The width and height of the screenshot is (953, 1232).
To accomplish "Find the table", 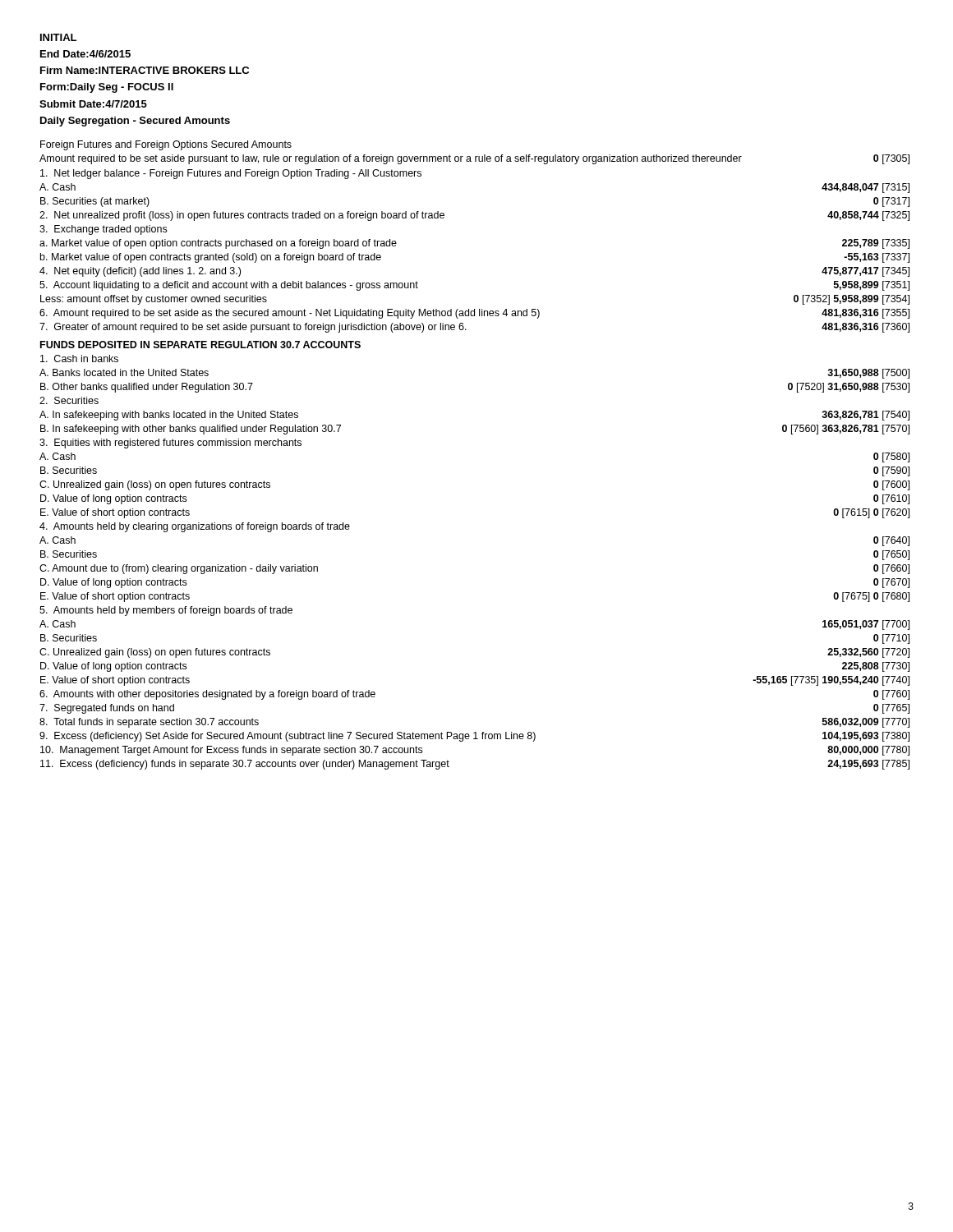I will [x=476, y=453].
